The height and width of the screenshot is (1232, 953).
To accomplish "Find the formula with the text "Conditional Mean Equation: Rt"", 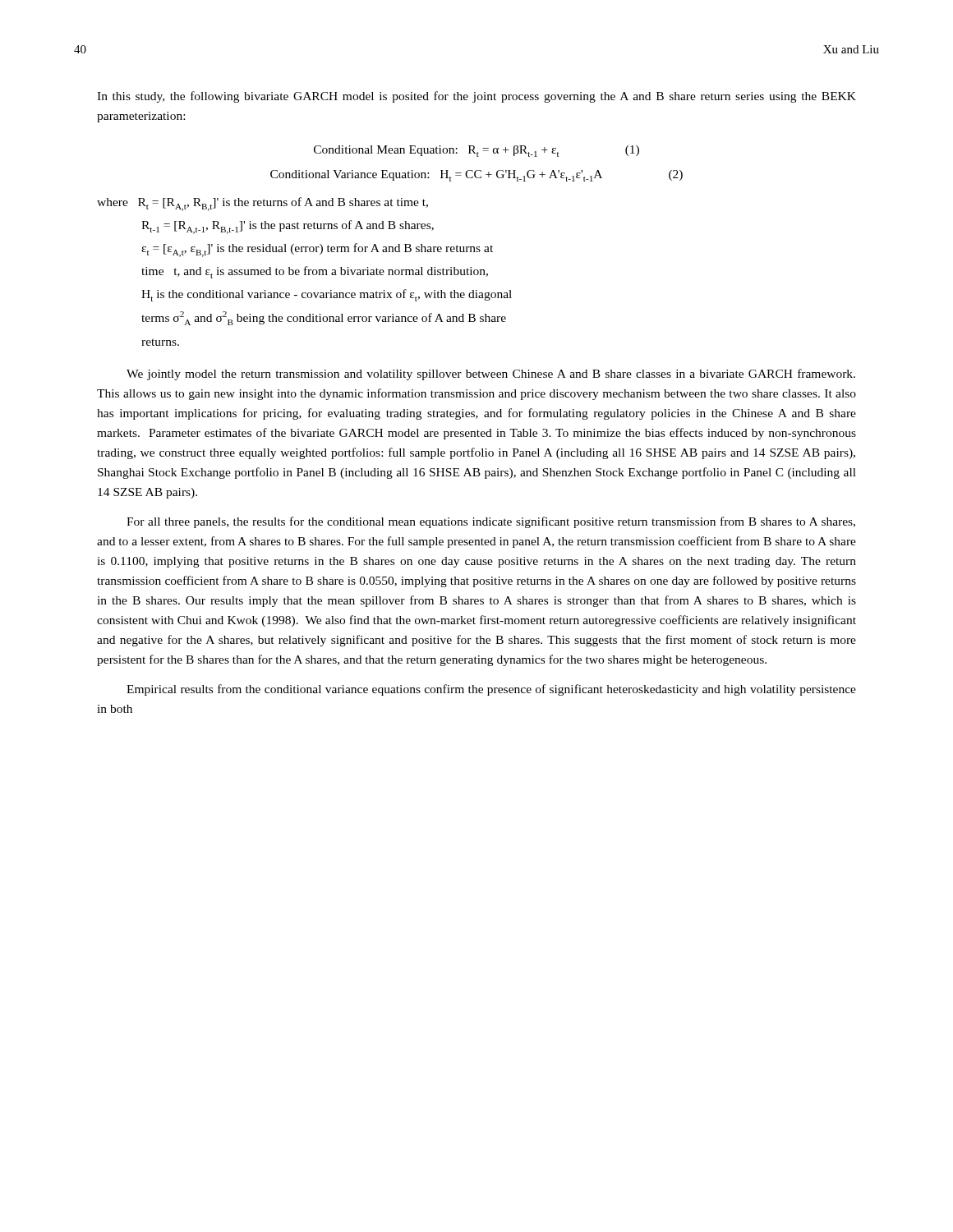I will [476, 150].
